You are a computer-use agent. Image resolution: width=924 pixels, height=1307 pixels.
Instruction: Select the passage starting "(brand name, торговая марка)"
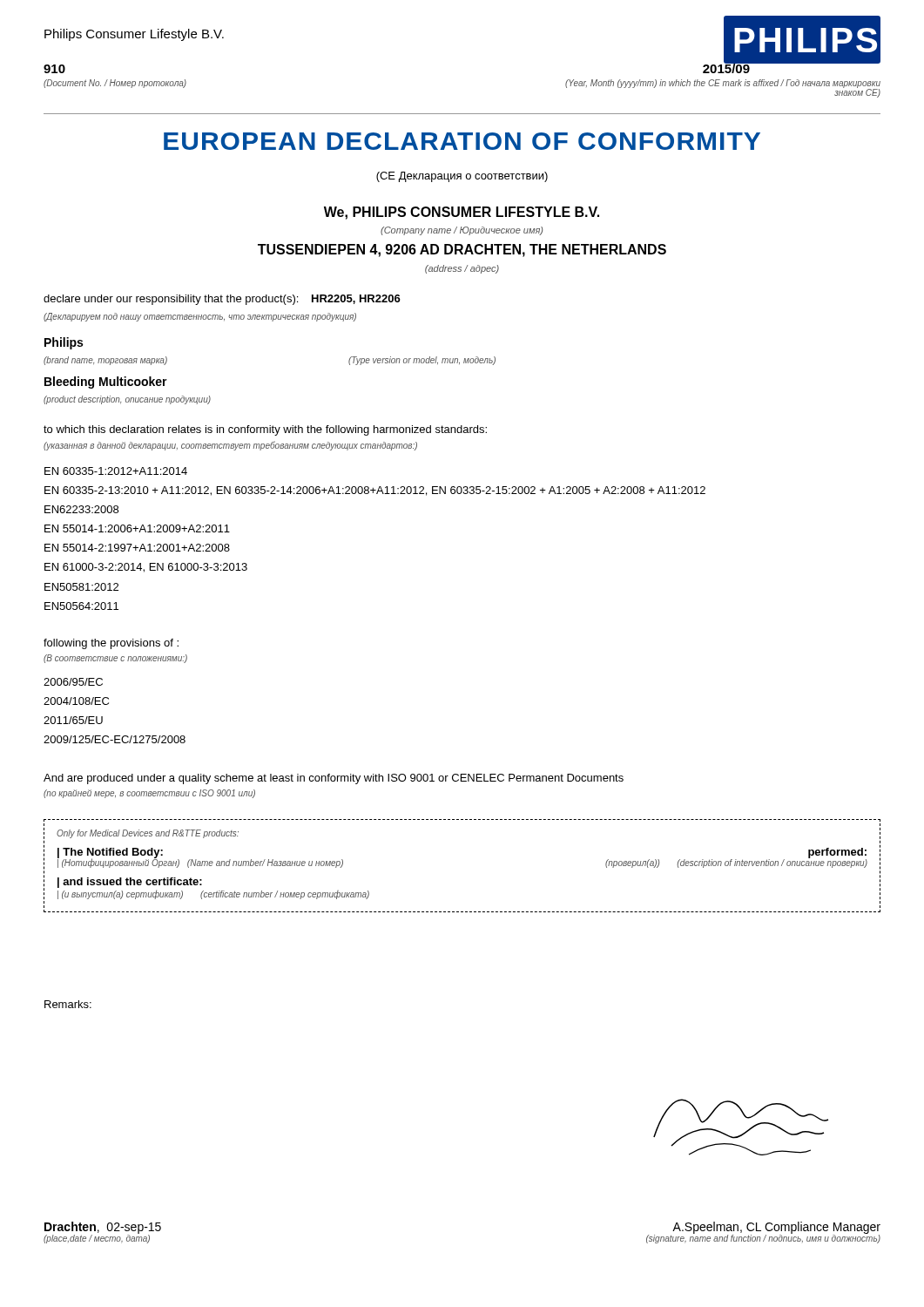click(x=105, y=360)
